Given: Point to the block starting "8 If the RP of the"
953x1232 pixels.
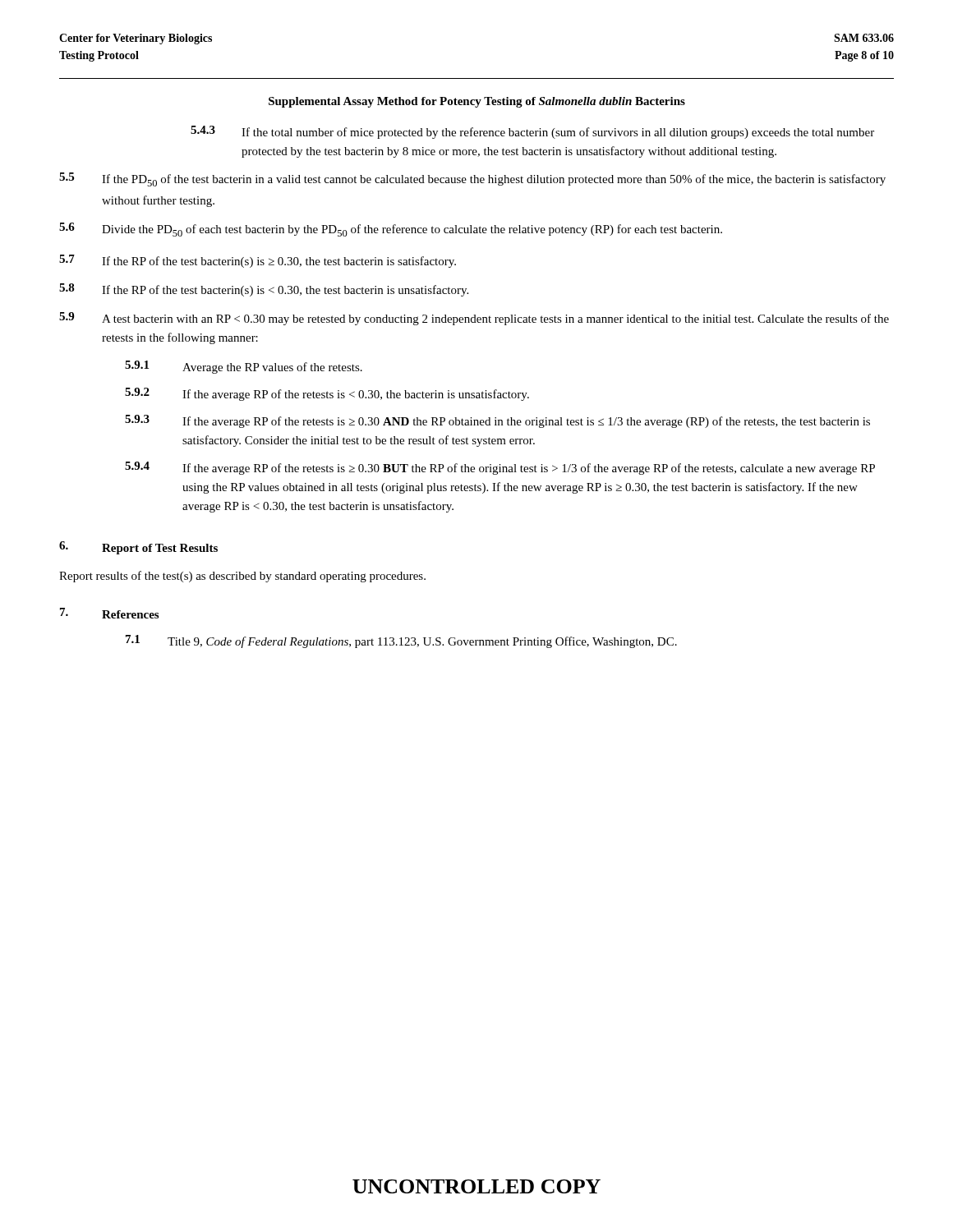Looking at the screenshot, I should [476, 290].
